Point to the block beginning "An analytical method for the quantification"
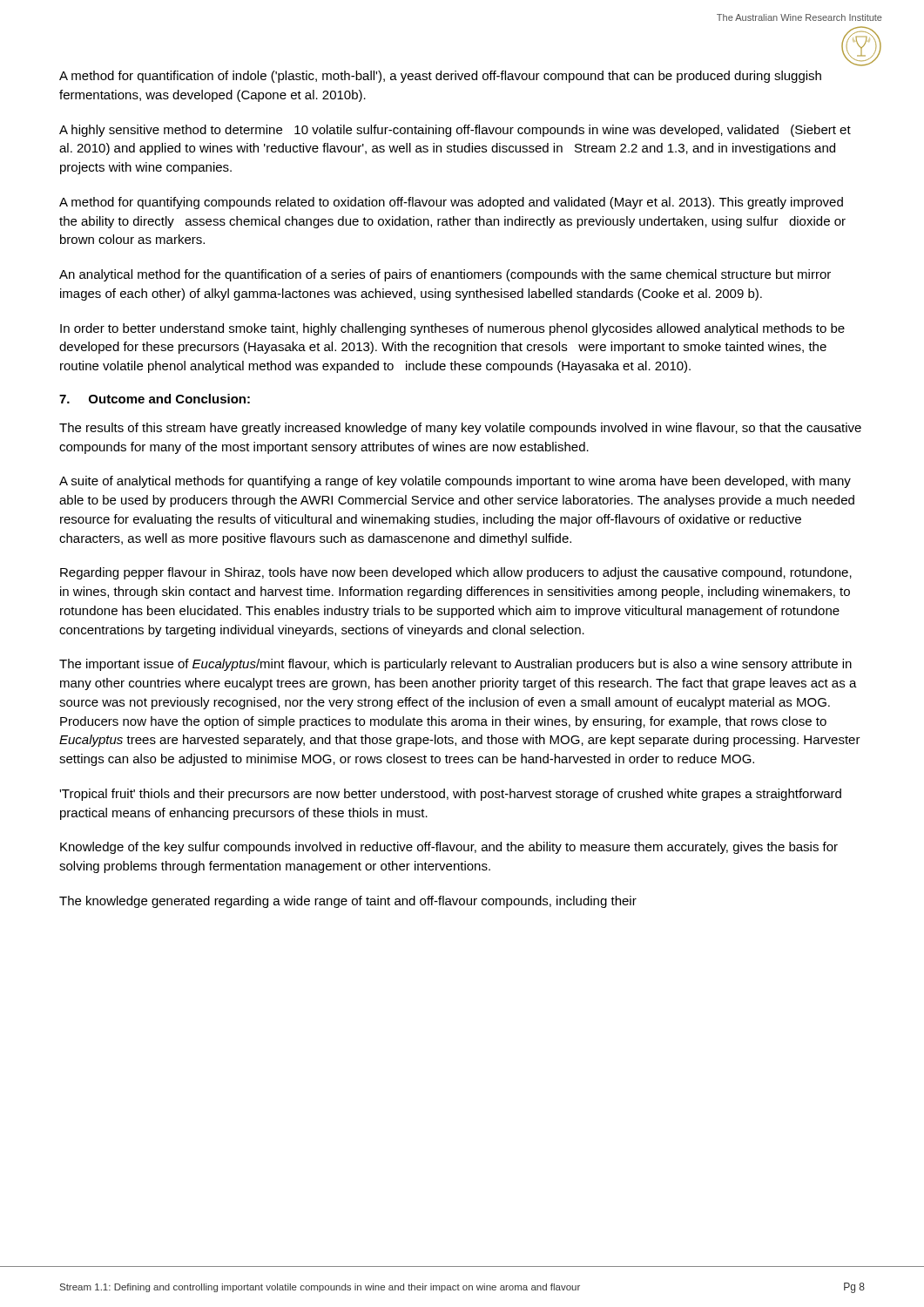 coord(445,283)
